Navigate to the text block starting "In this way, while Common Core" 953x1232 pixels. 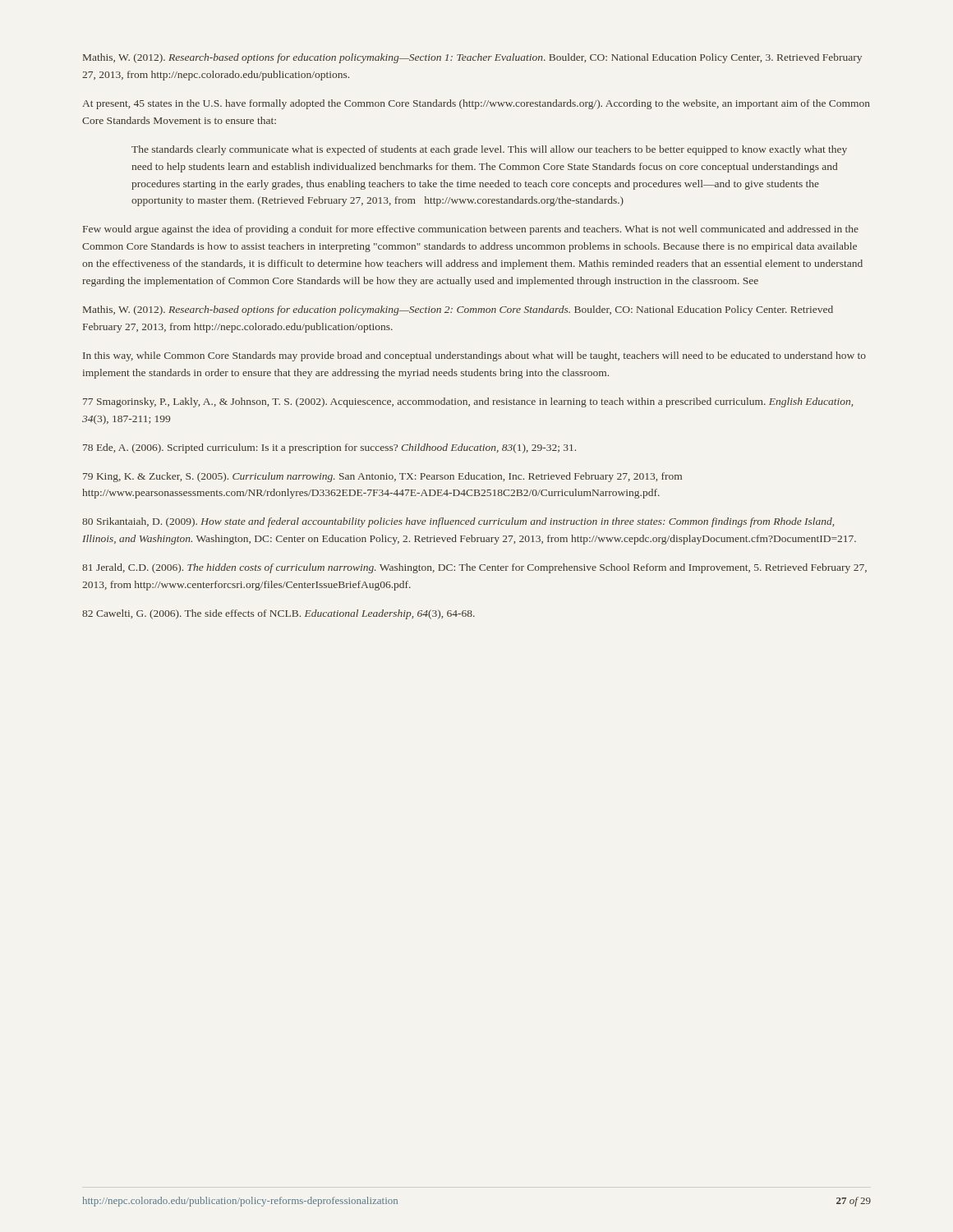(x=474, y=364)
